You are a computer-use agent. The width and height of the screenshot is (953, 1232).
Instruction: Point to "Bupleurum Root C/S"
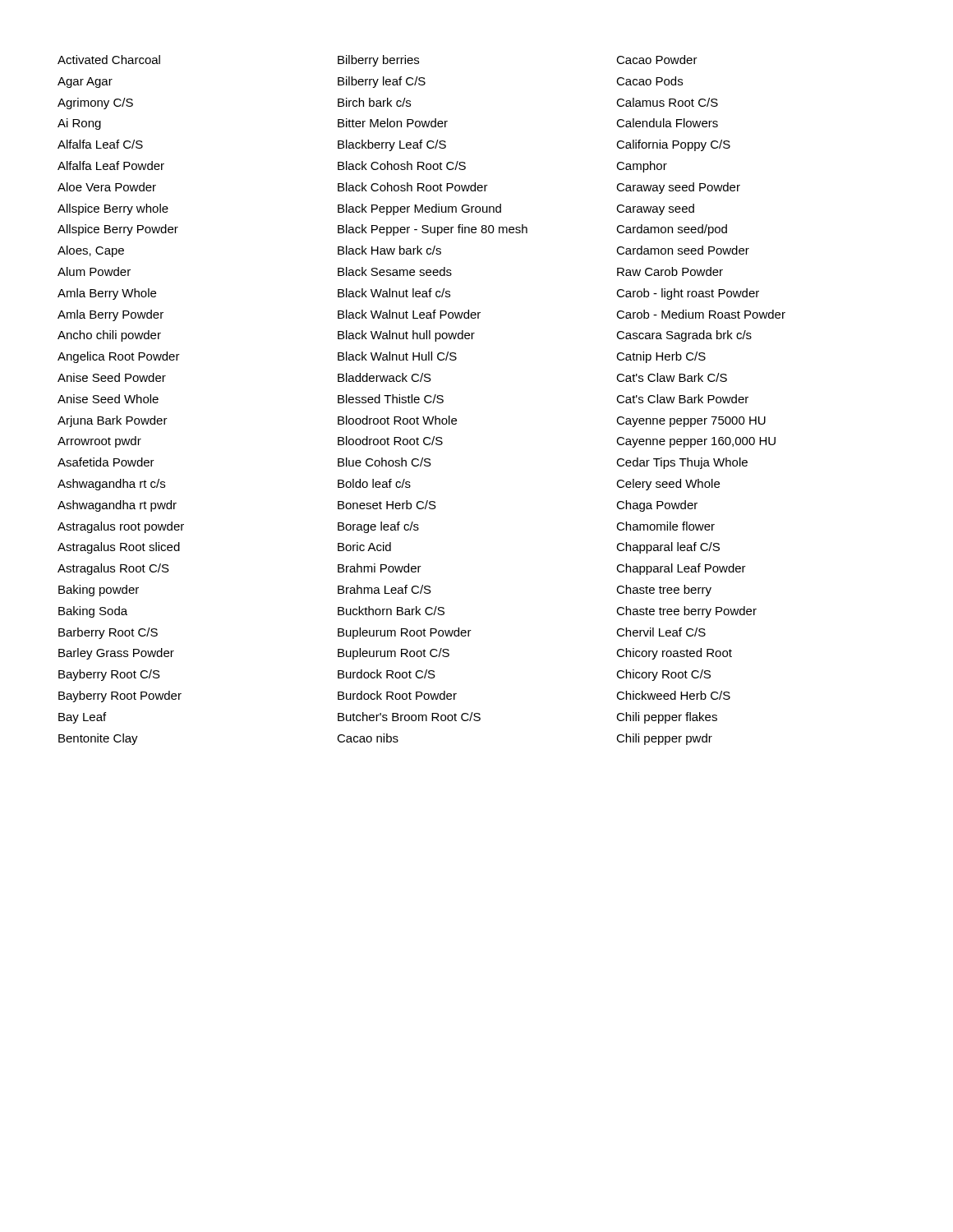pos(393,653)
